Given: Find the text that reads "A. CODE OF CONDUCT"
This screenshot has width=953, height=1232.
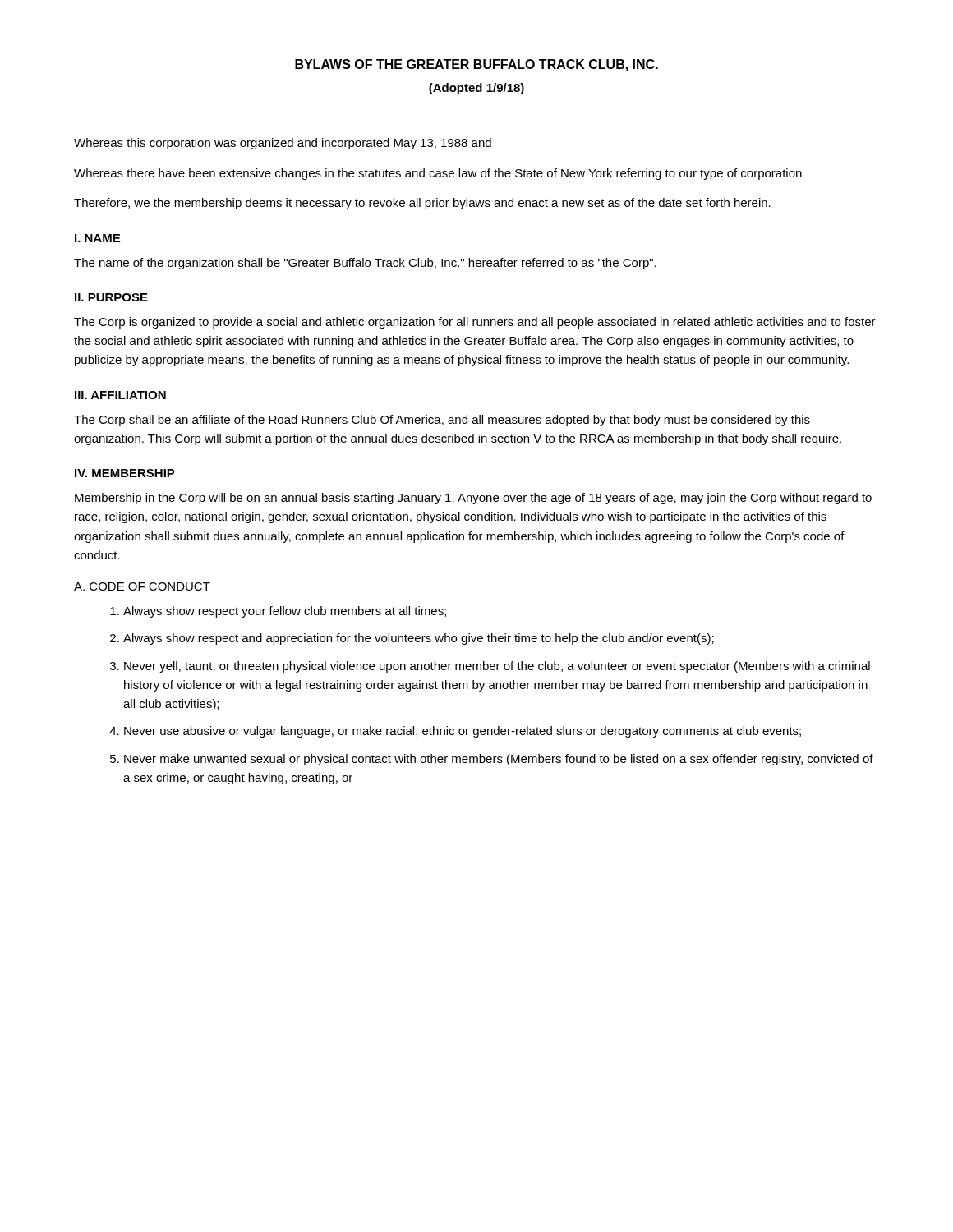Looking at the screenshot, I should (142, 586).
